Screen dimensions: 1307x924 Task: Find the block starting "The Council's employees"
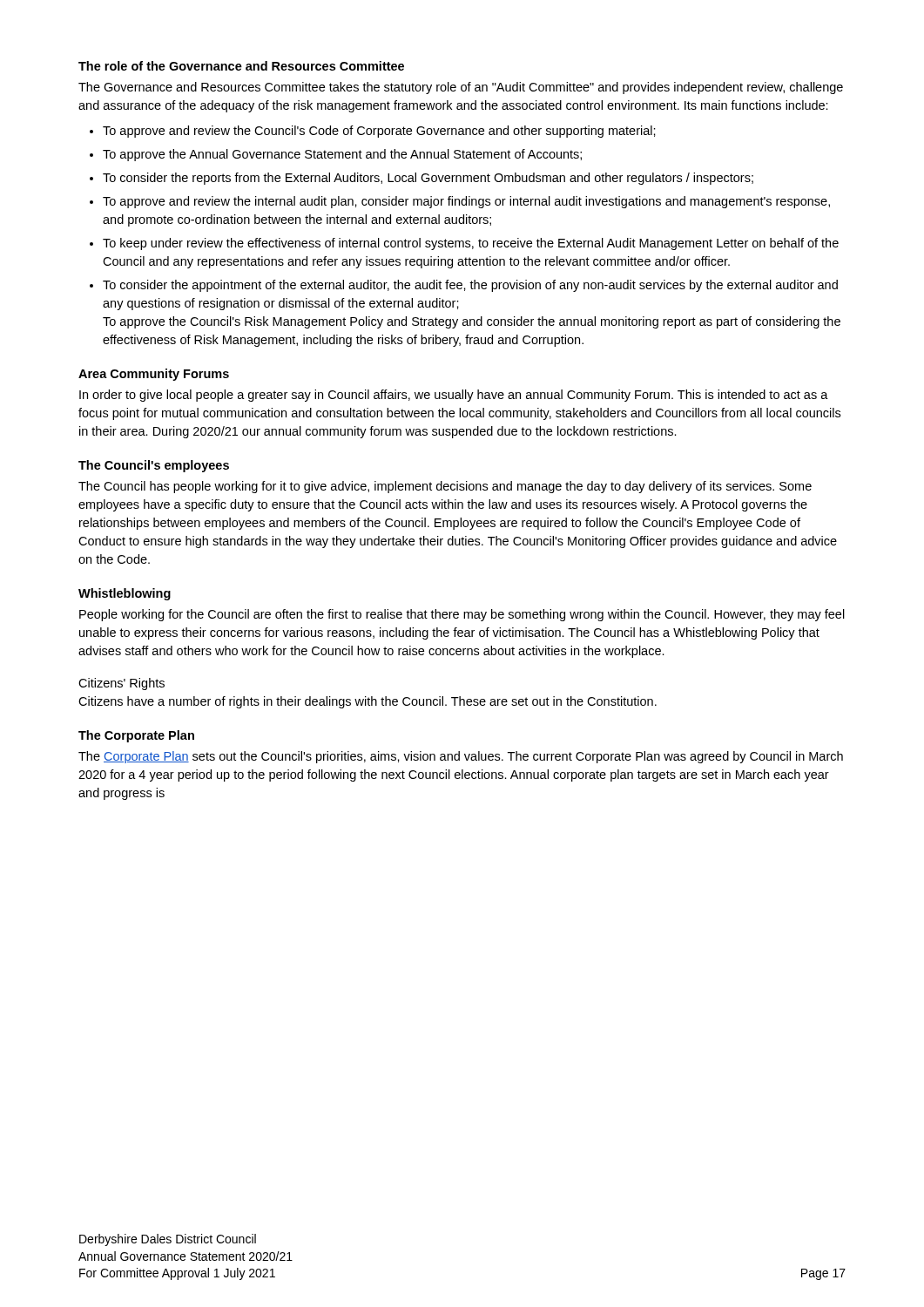tap(154, 465)
